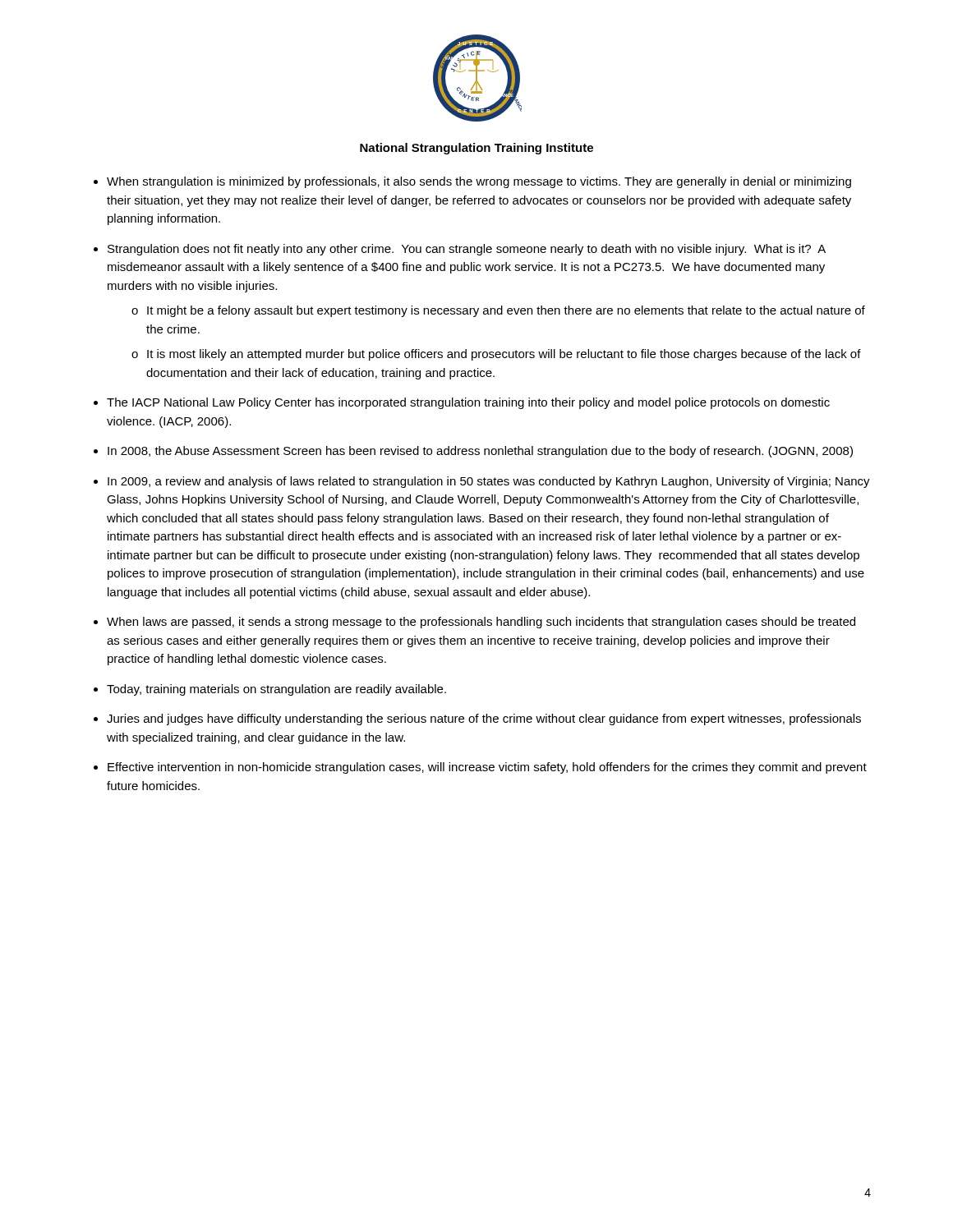Find the logo
This screenshot has height=1232, width=953.
click(x=476, y=79)
